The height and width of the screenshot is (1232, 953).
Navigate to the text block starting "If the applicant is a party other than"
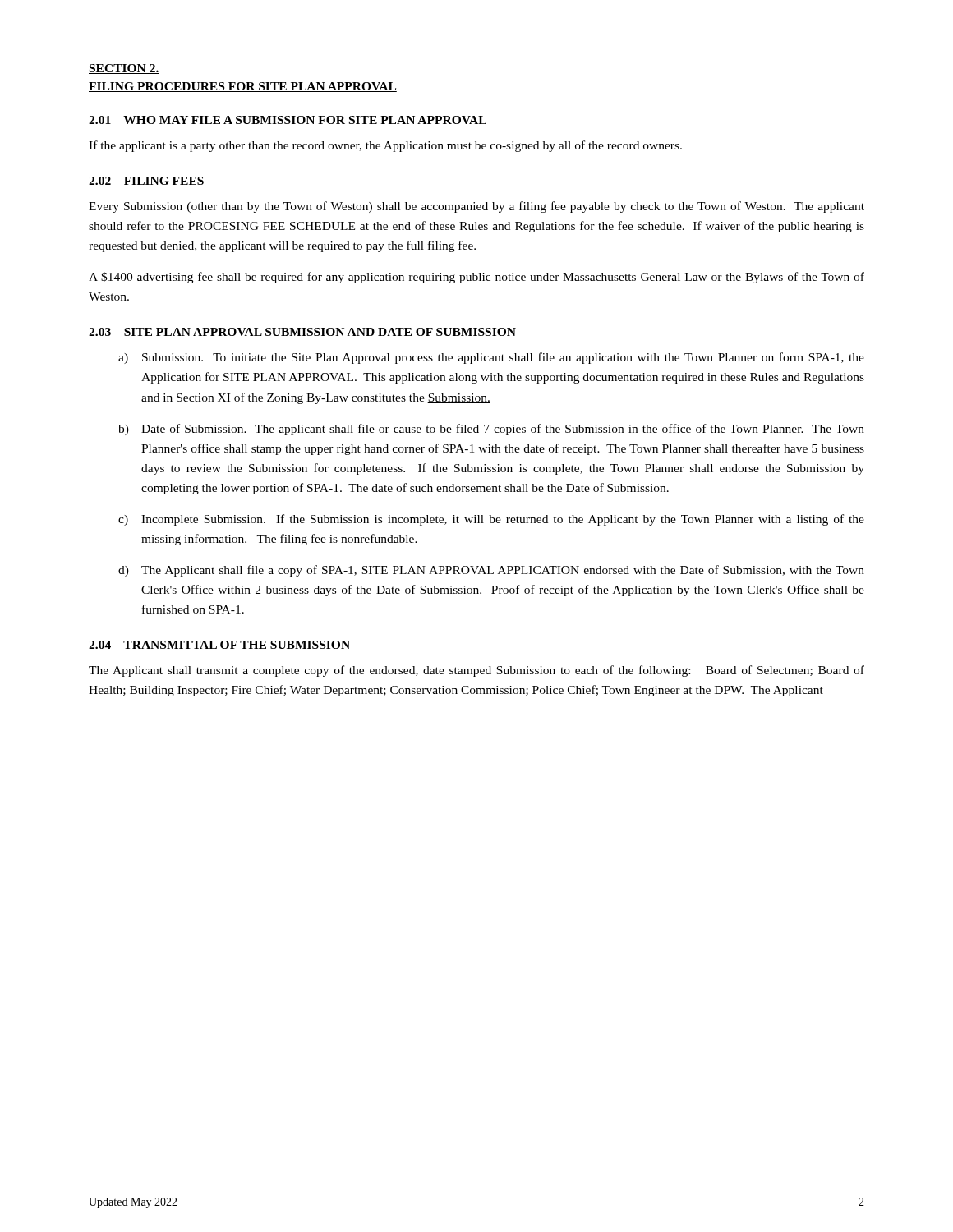point(386,145)
